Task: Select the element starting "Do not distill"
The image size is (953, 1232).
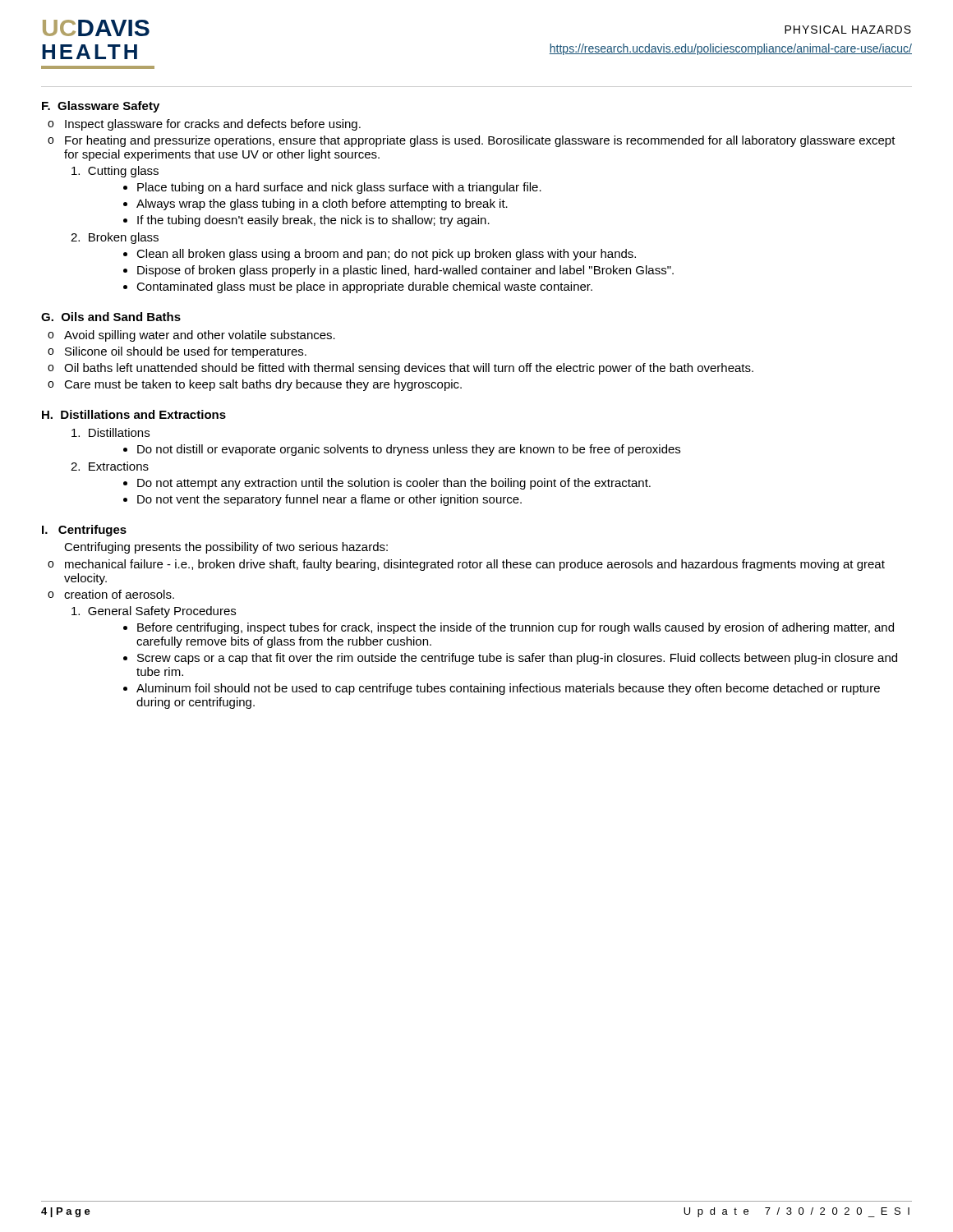Action: point(524,449)
